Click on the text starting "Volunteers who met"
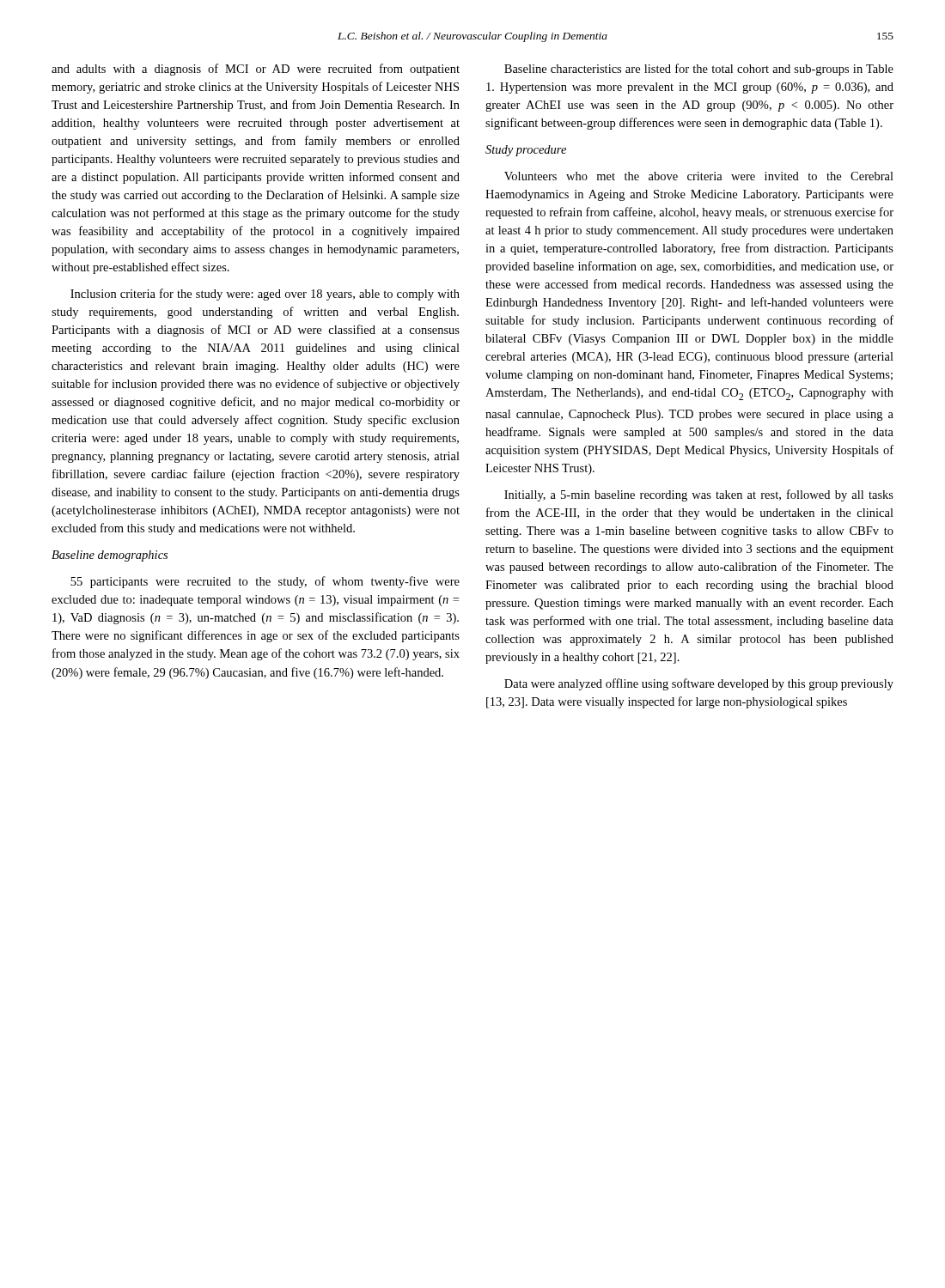This screenshot has width=945, height=1288. (x=689, y=322)
